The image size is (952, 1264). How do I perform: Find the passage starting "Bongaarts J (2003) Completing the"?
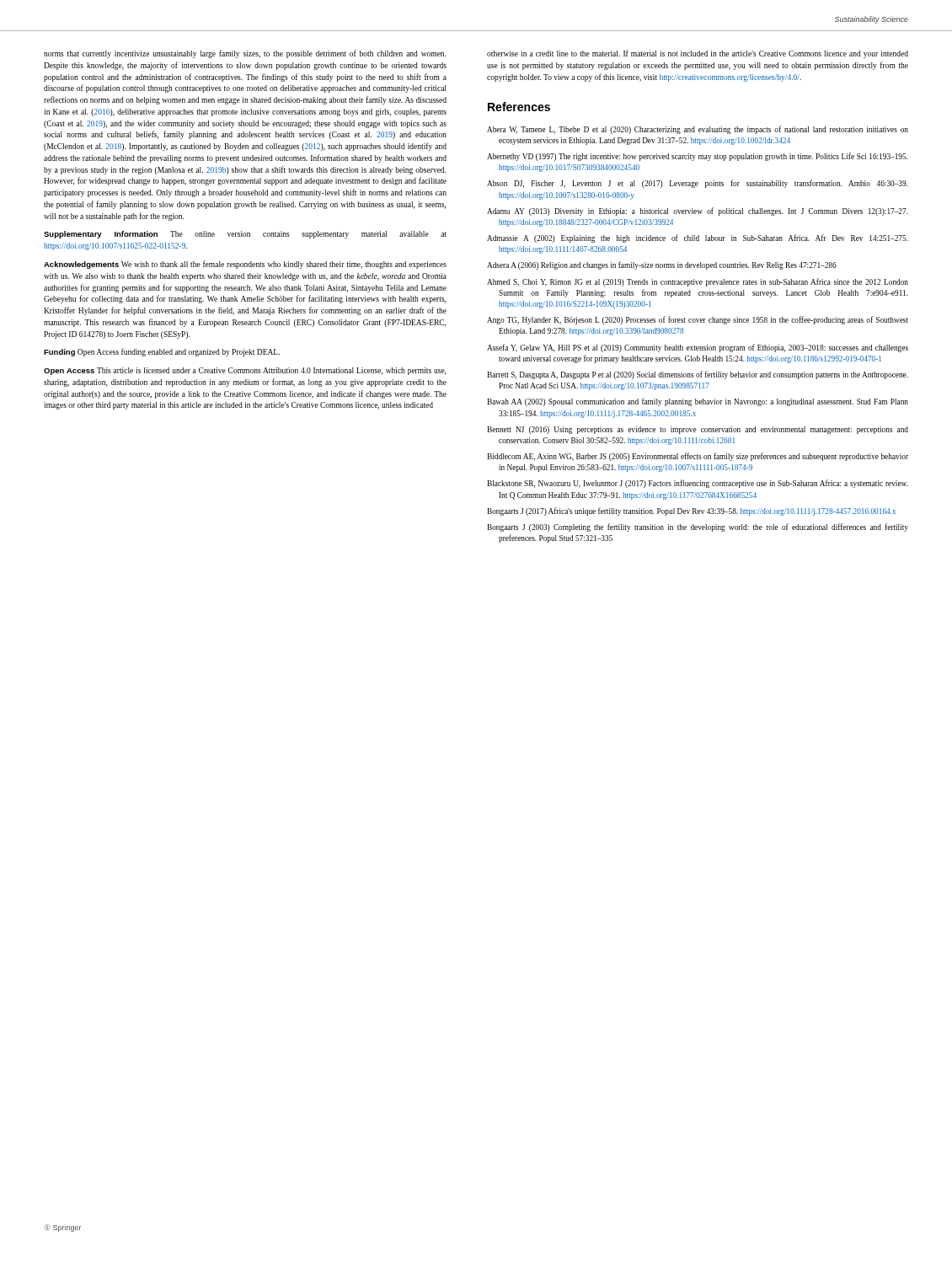[x=698, y=534]
